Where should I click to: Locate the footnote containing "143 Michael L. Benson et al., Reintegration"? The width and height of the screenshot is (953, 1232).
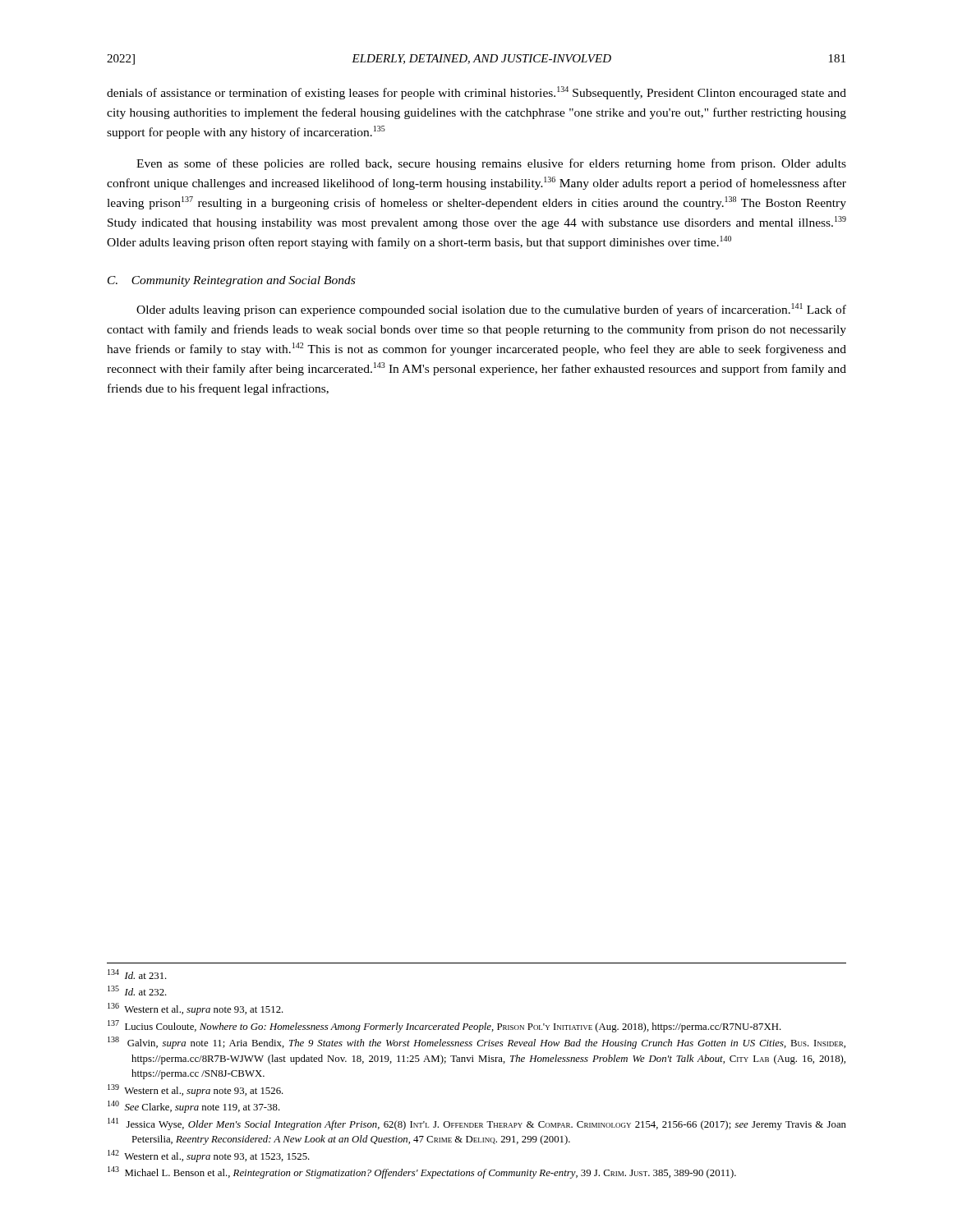click(x=422, y=1172)
